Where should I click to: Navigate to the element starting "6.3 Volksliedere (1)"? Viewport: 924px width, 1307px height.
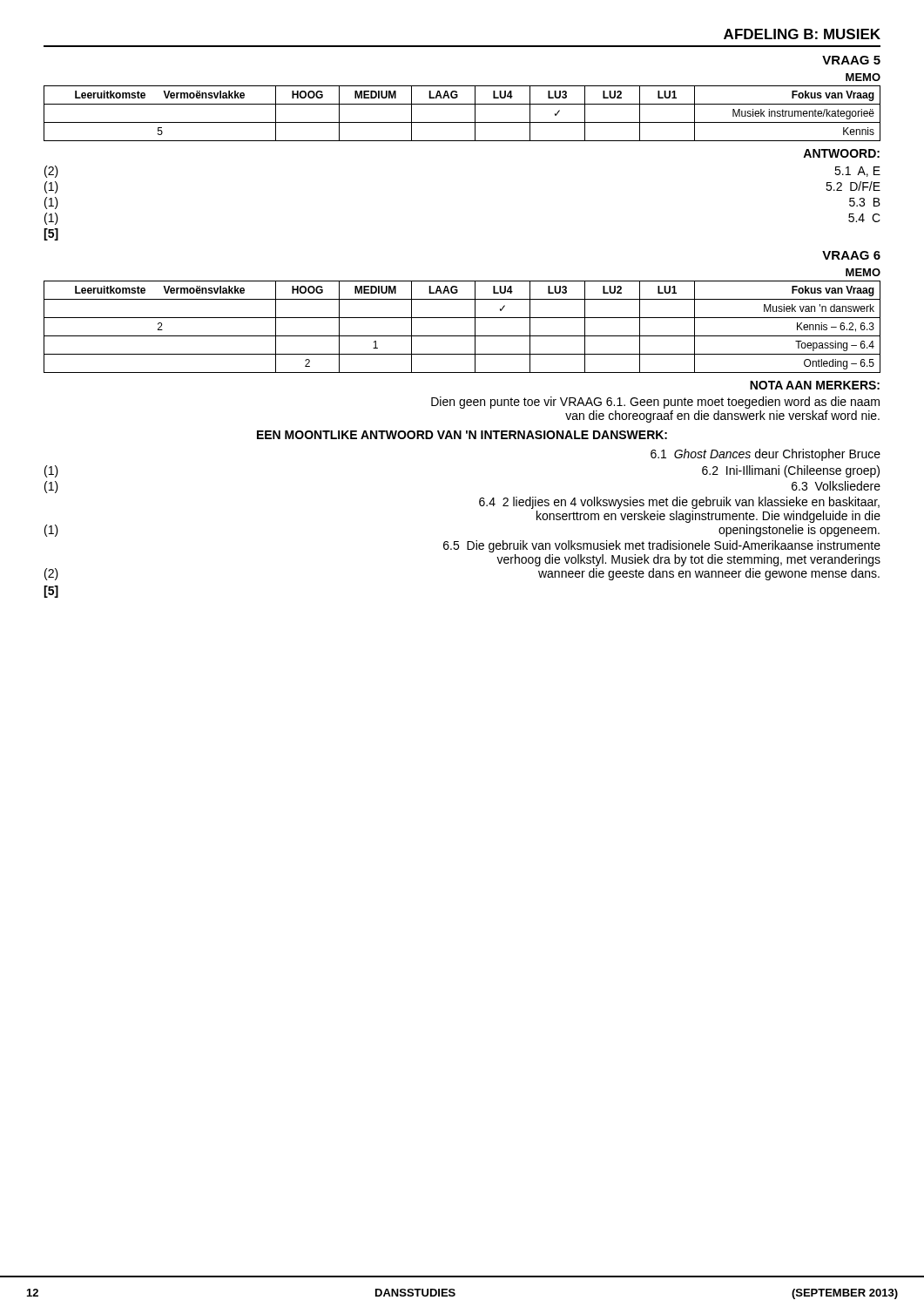point(51,487)
